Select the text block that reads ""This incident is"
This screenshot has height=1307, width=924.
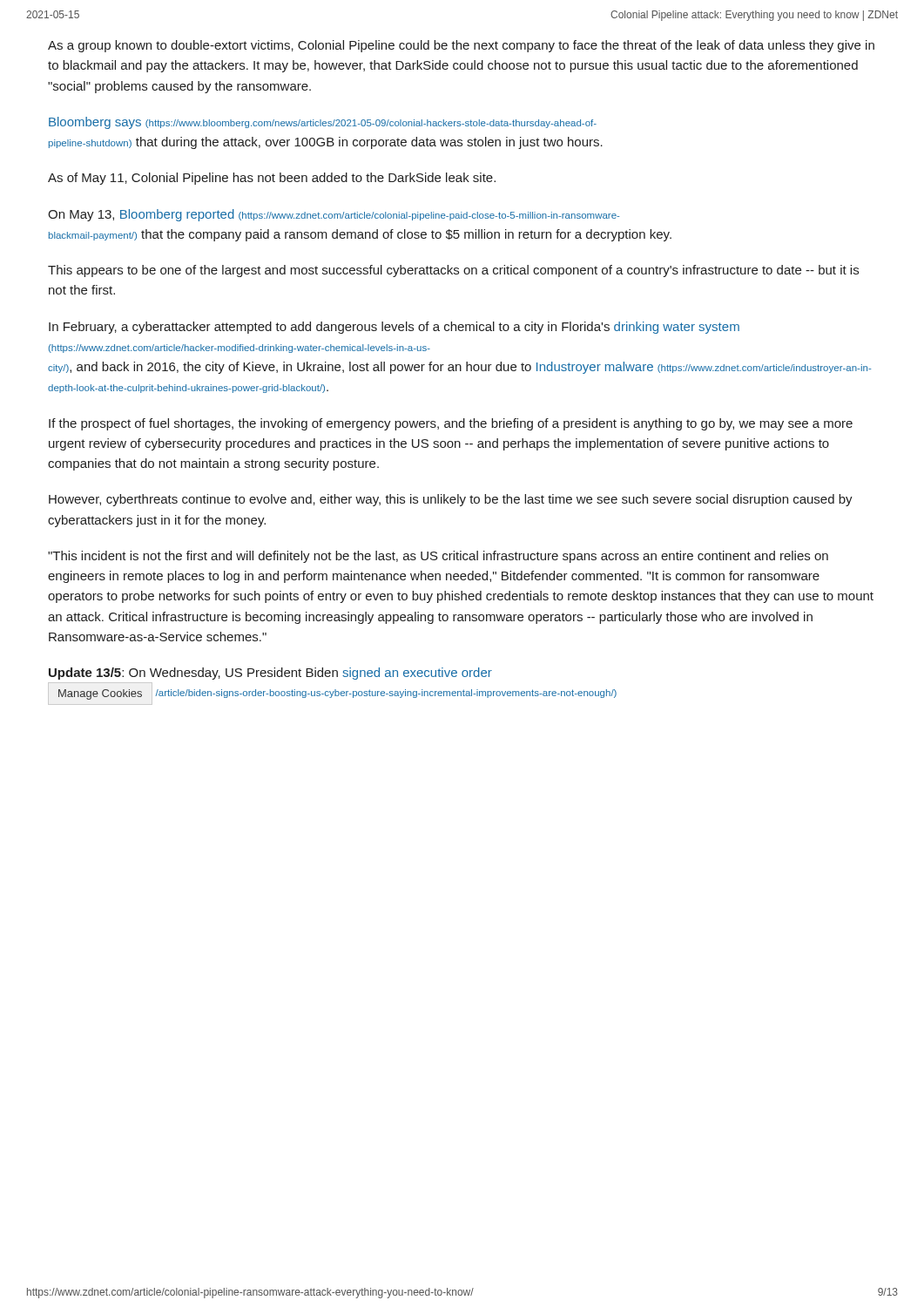coord(461,596)
